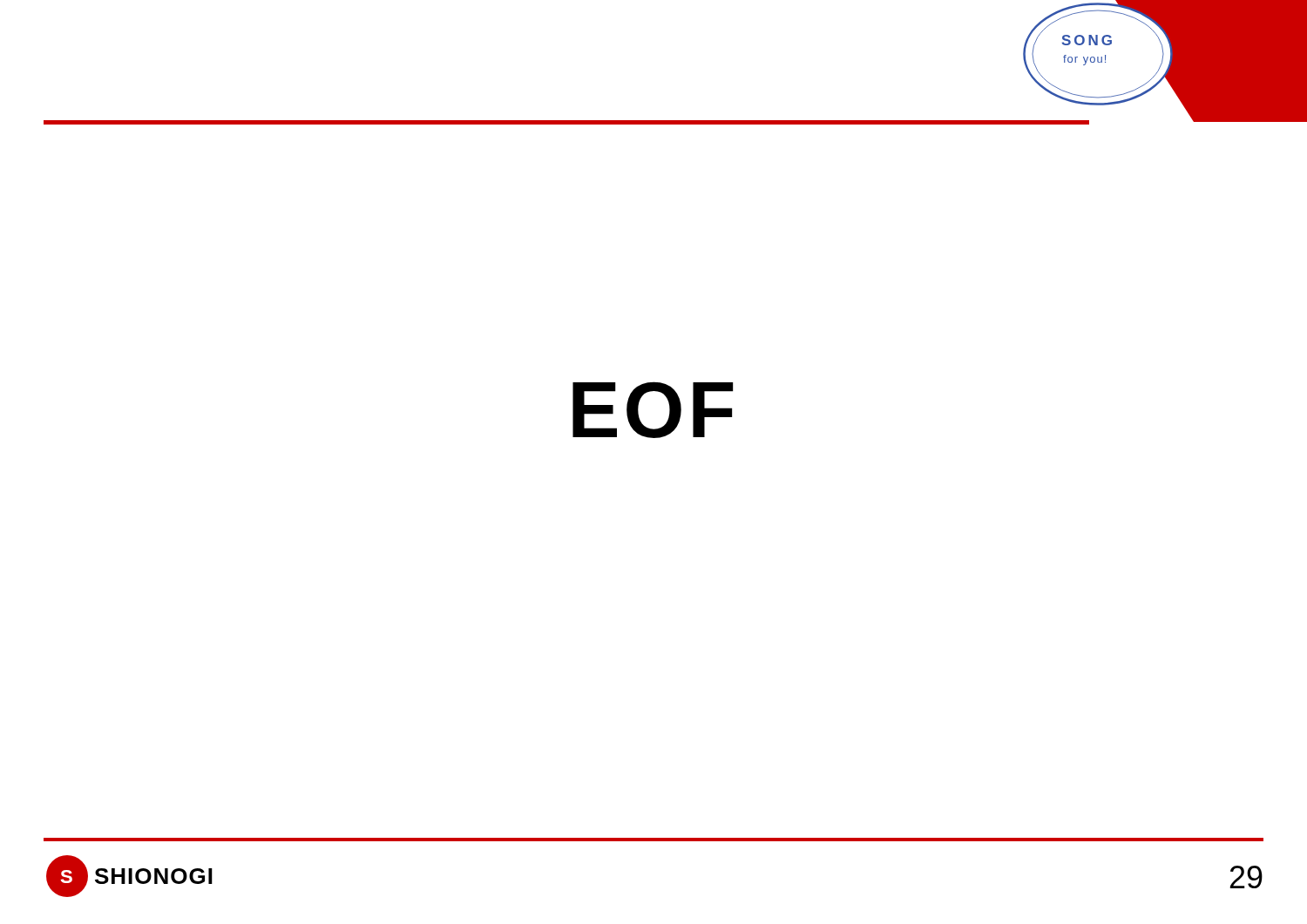Viewport: 1307px width, 924px height.
Task: Find the title
Action: 654,410
